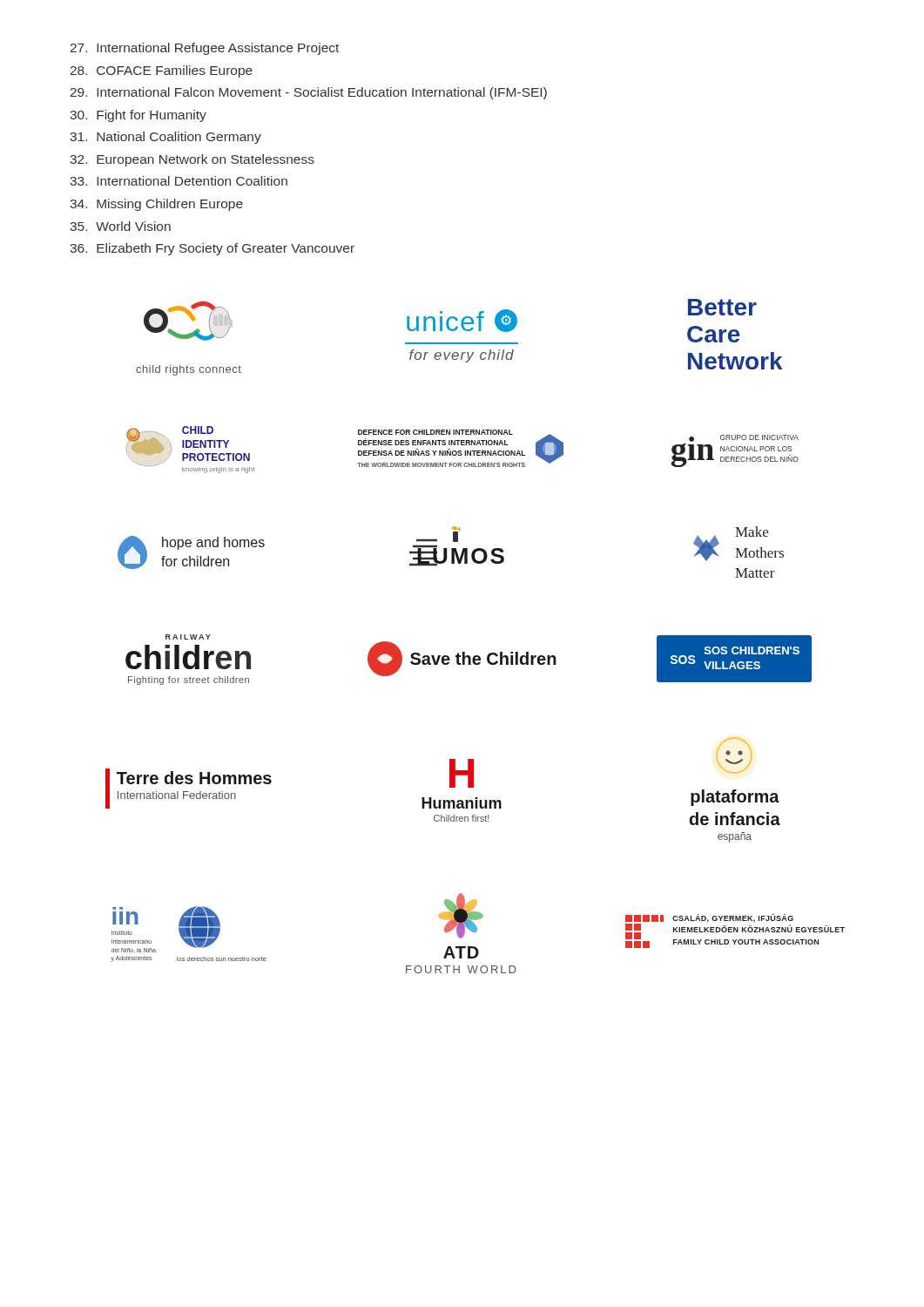Where does it say "35. World Vision"?
The image size is (924, 1307).
[120, 226]
